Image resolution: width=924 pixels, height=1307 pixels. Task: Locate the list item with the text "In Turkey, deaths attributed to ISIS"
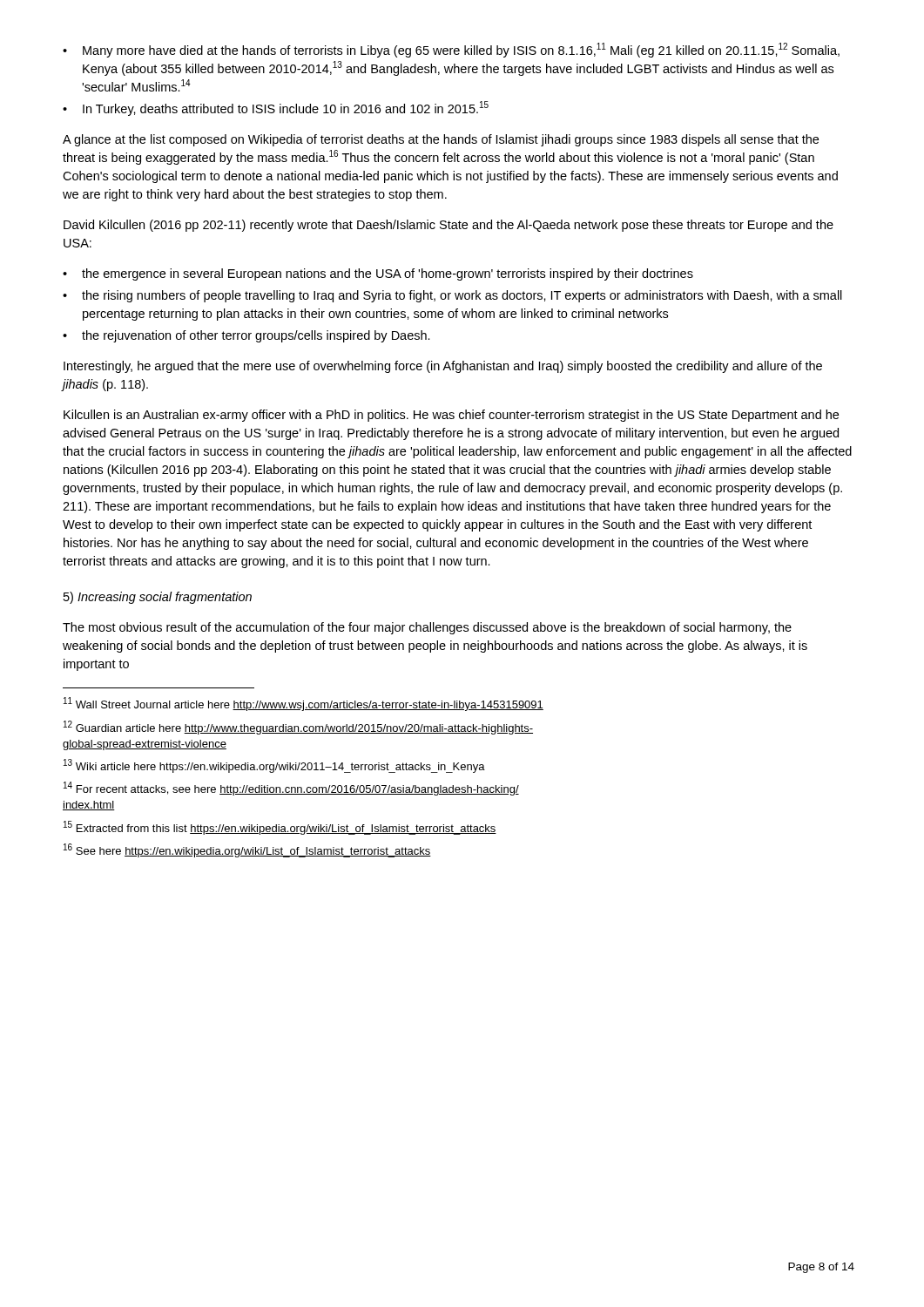[459, 109]
